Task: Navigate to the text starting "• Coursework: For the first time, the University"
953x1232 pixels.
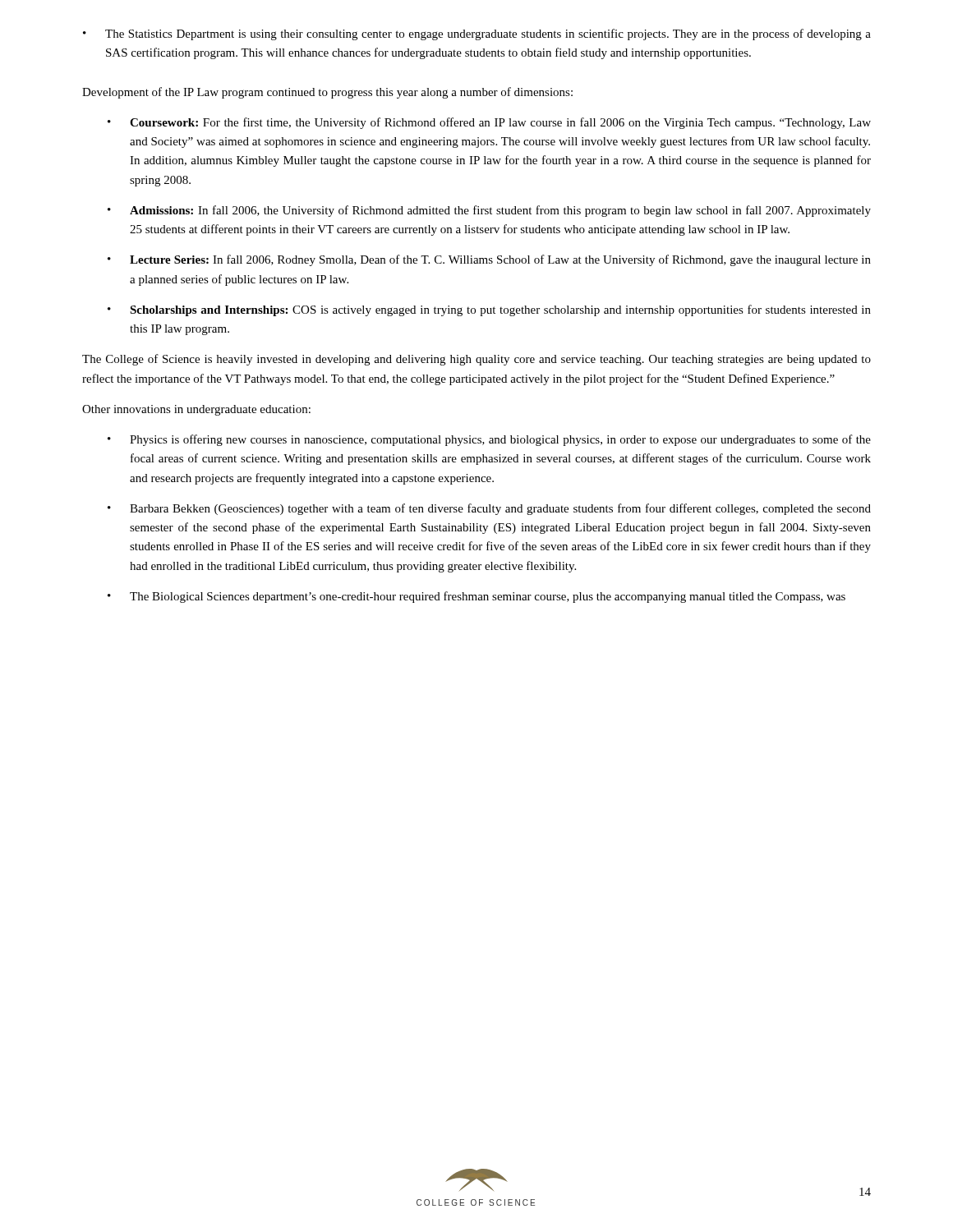Action: pos(489,151)
